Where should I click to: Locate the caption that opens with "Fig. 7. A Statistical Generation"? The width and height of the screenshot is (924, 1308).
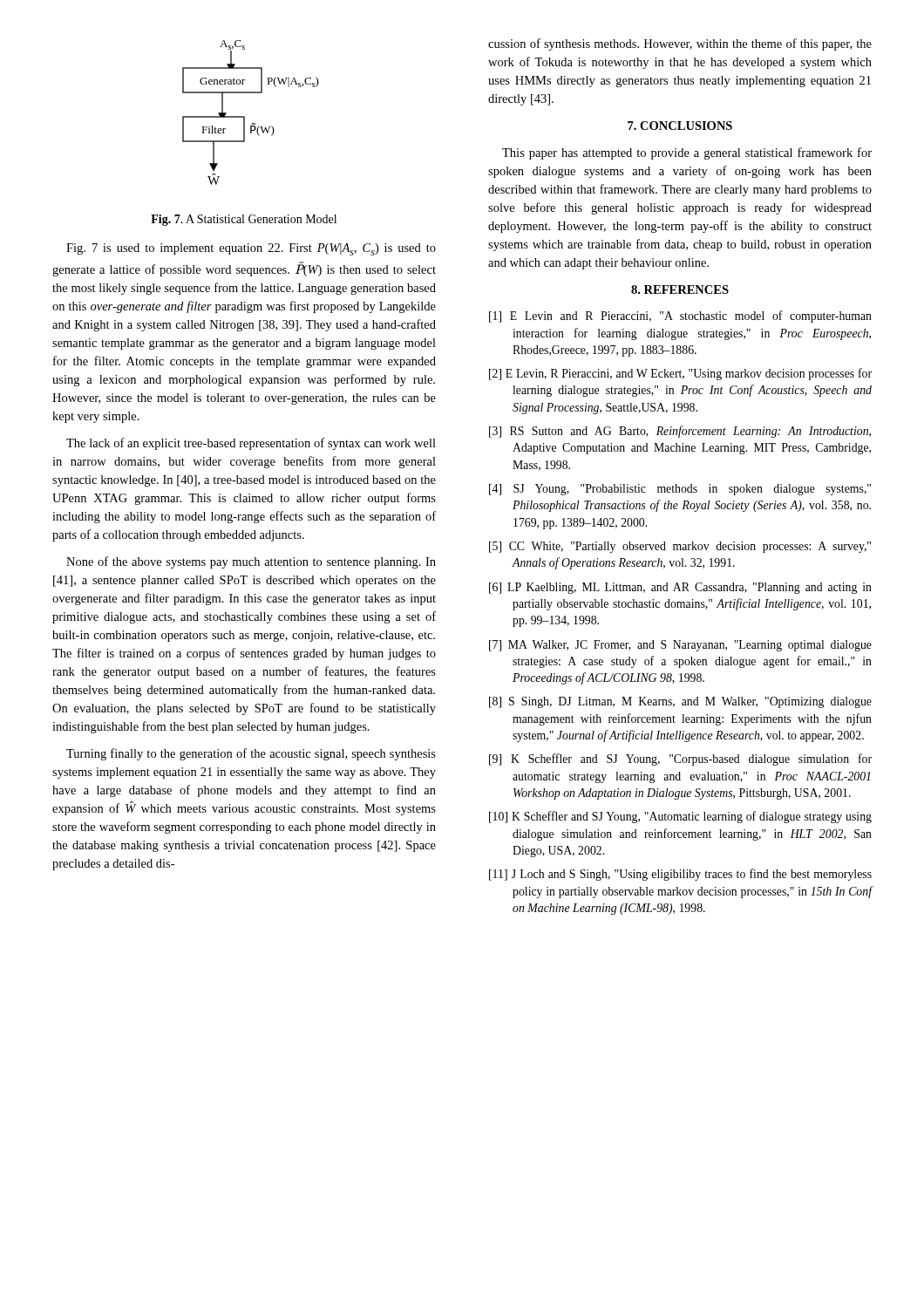244,219
